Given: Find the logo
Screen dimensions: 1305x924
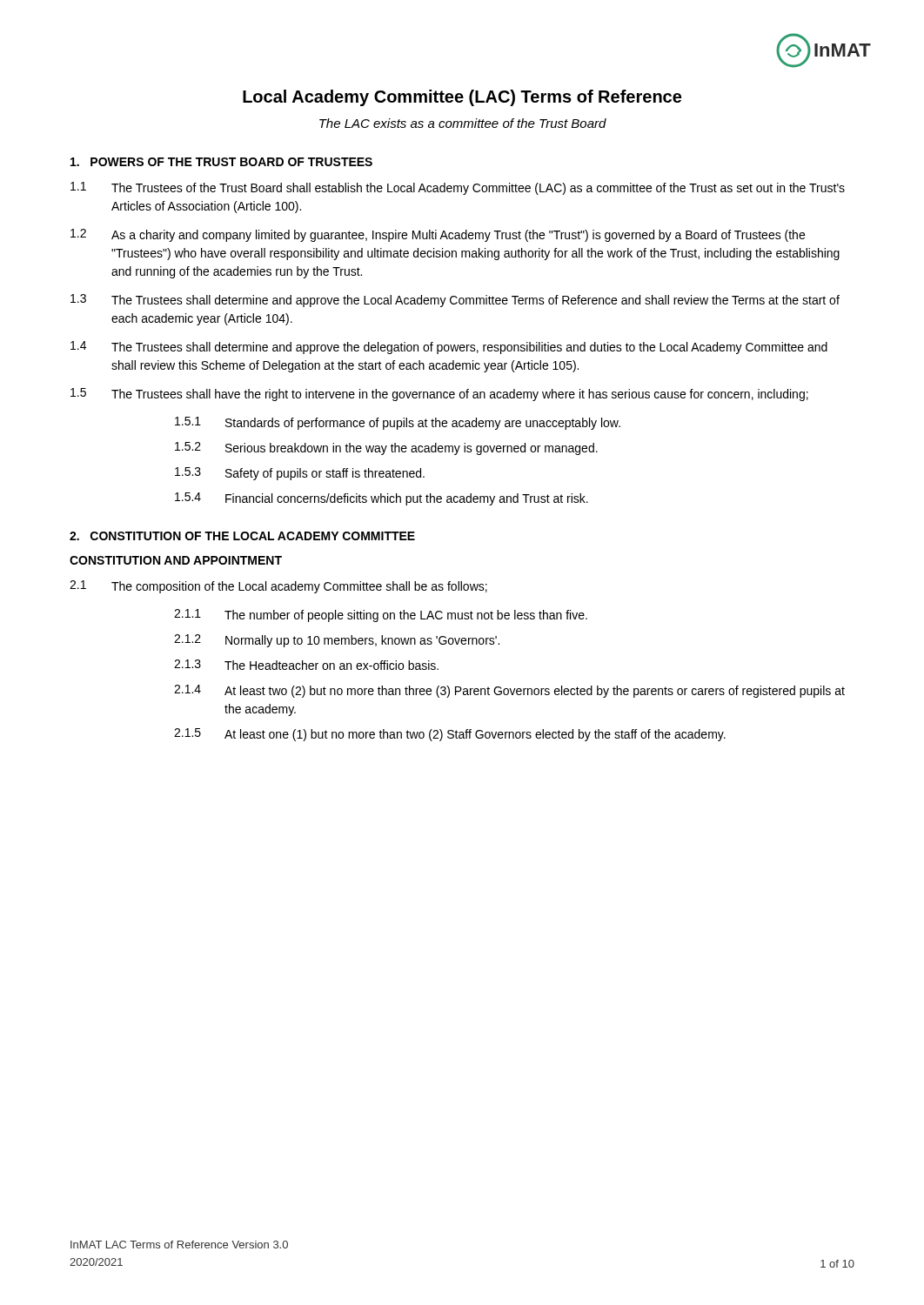Looking at the screenshot, I should (x=824, y=51).
